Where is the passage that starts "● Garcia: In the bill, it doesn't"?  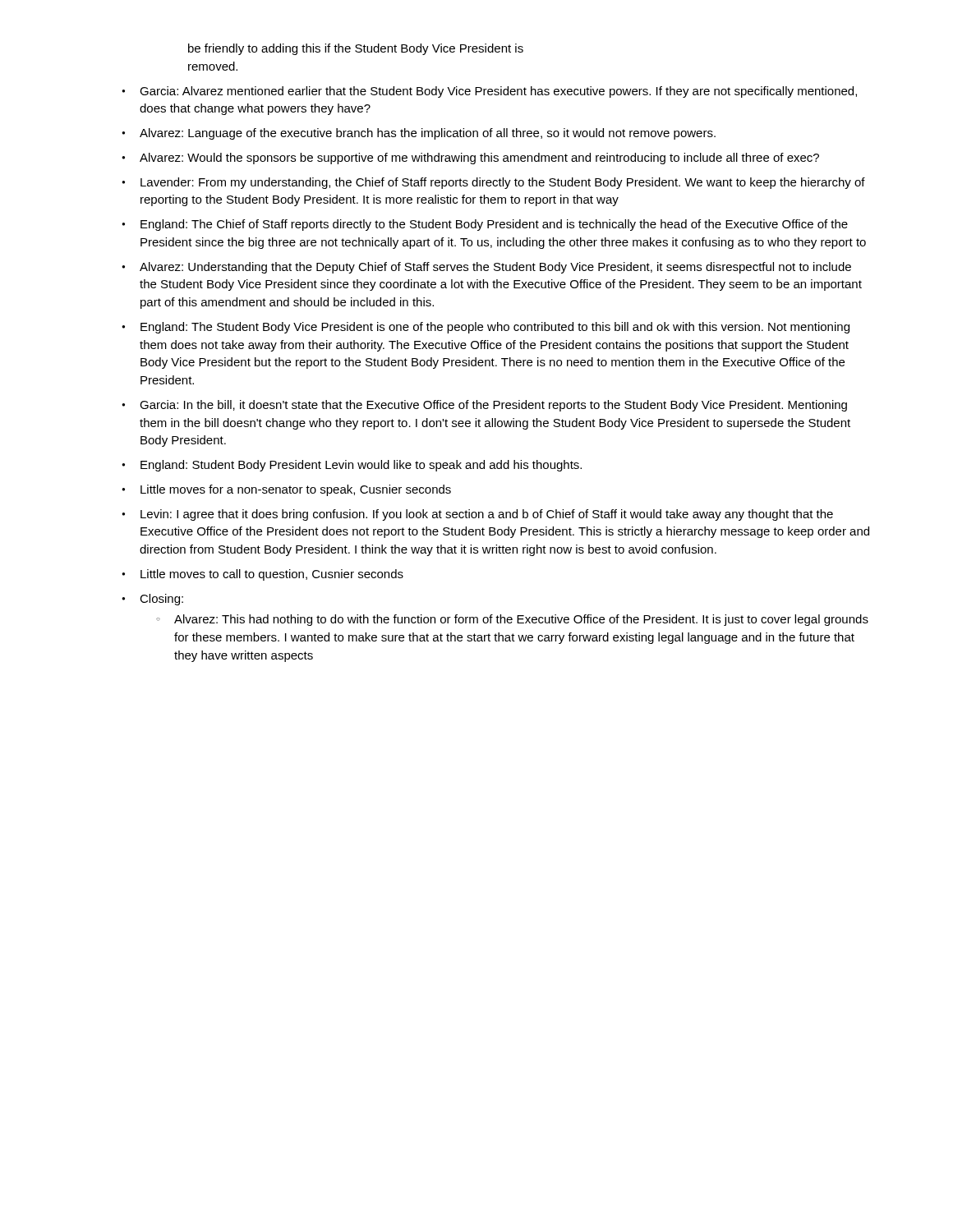[496, 423]
